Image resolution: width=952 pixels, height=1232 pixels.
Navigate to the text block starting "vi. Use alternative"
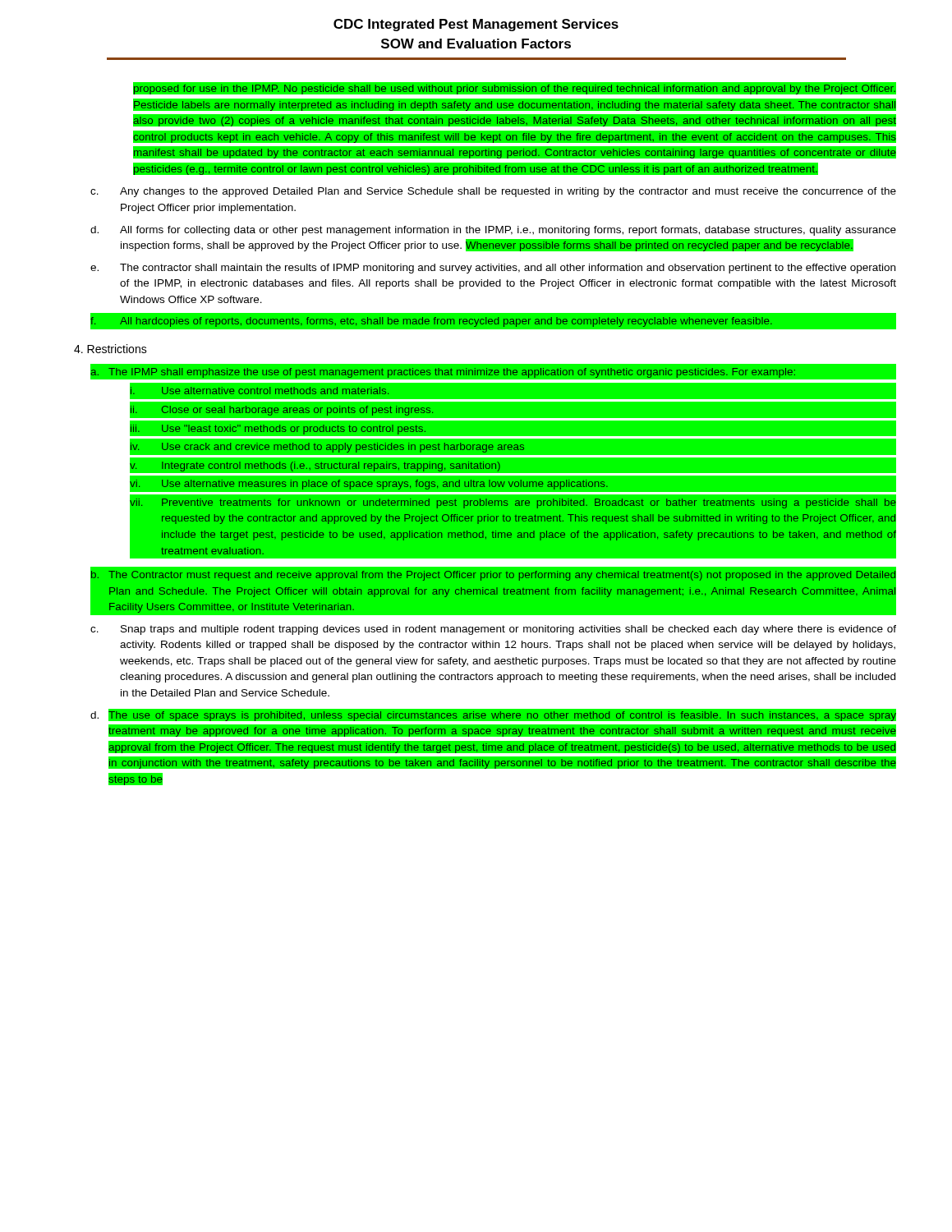513,484
